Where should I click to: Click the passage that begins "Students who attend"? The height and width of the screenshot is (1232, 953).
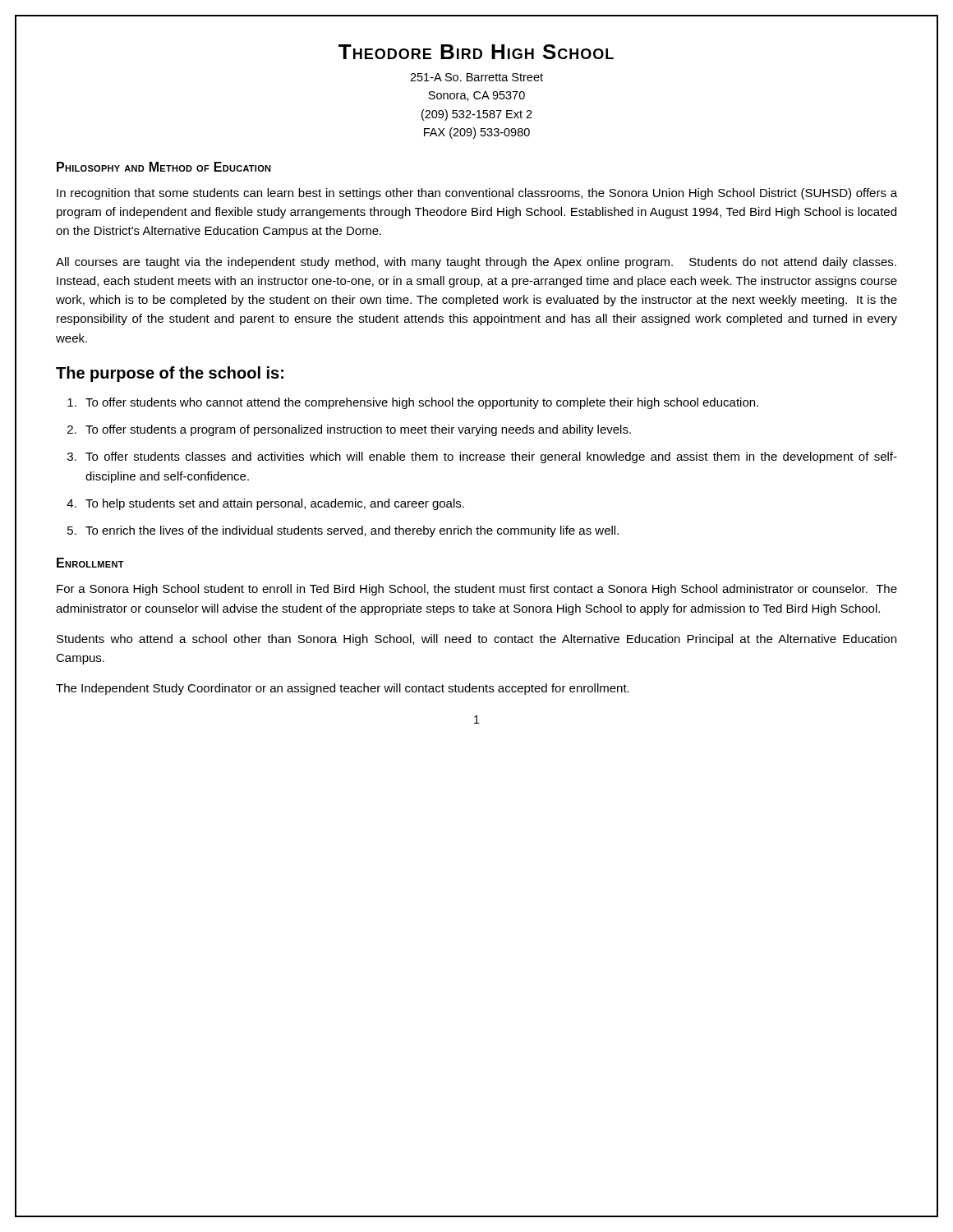click(476, 648)
